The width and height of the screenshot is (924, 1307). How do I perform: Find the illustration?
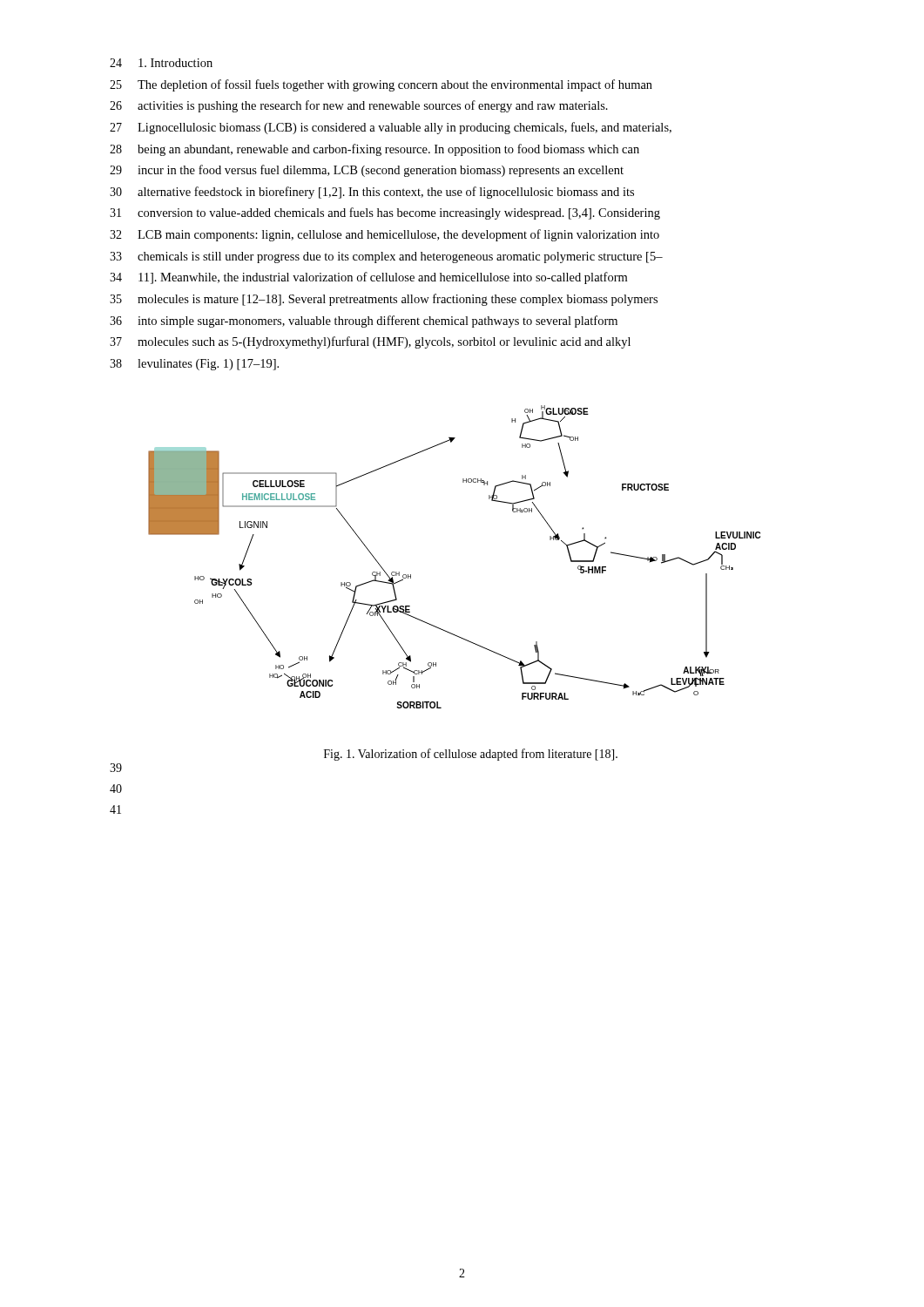tap(471, 569)
